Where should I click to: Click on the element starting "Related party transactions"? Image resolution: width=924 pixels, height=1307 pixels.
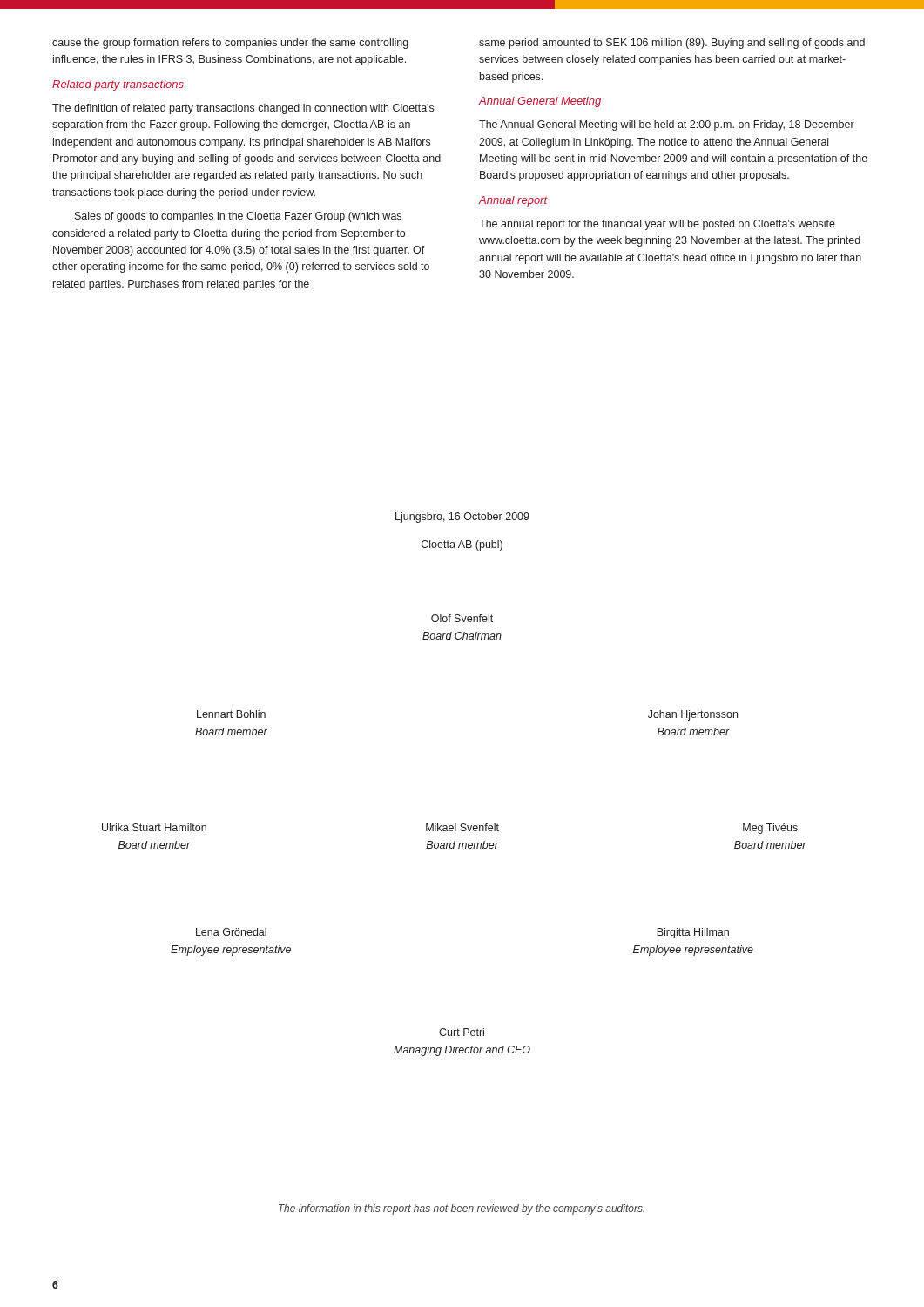click(x=118, y=85)
